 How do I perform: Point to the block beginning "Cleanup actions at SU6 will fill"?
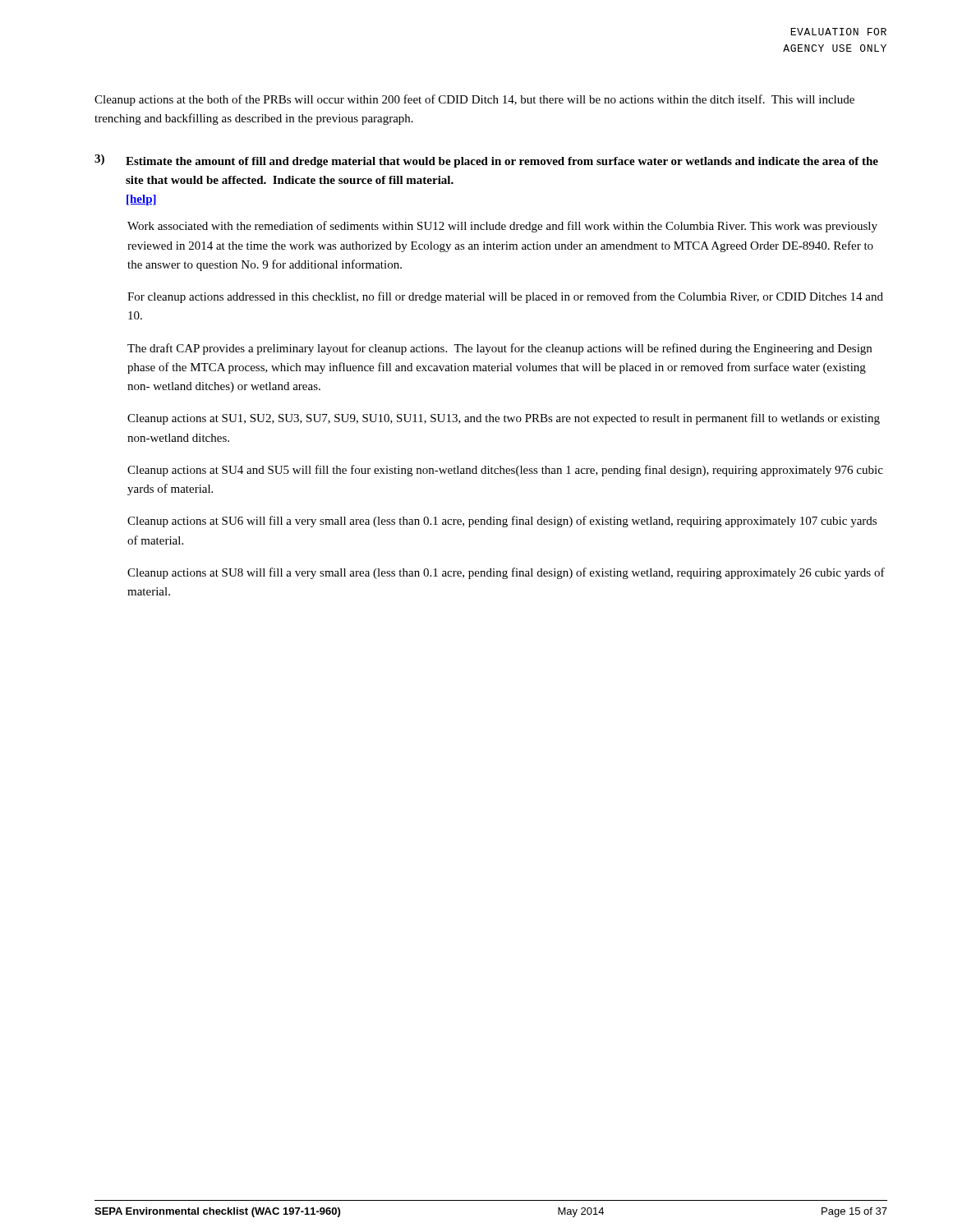502,530
